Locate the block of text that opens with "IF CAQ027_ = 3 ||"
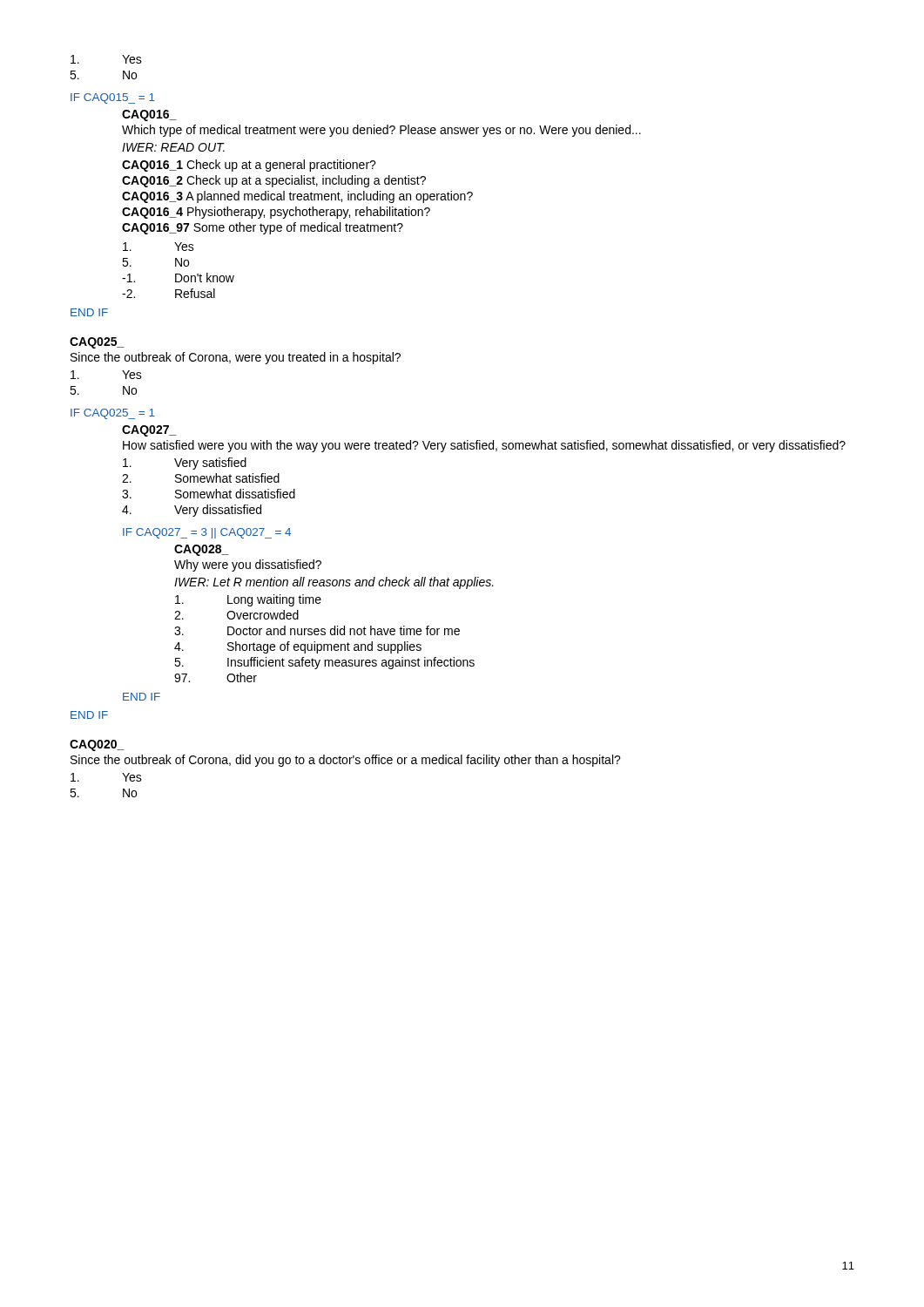The width and height of the screenshot is (924, 1307). [207, 532]
